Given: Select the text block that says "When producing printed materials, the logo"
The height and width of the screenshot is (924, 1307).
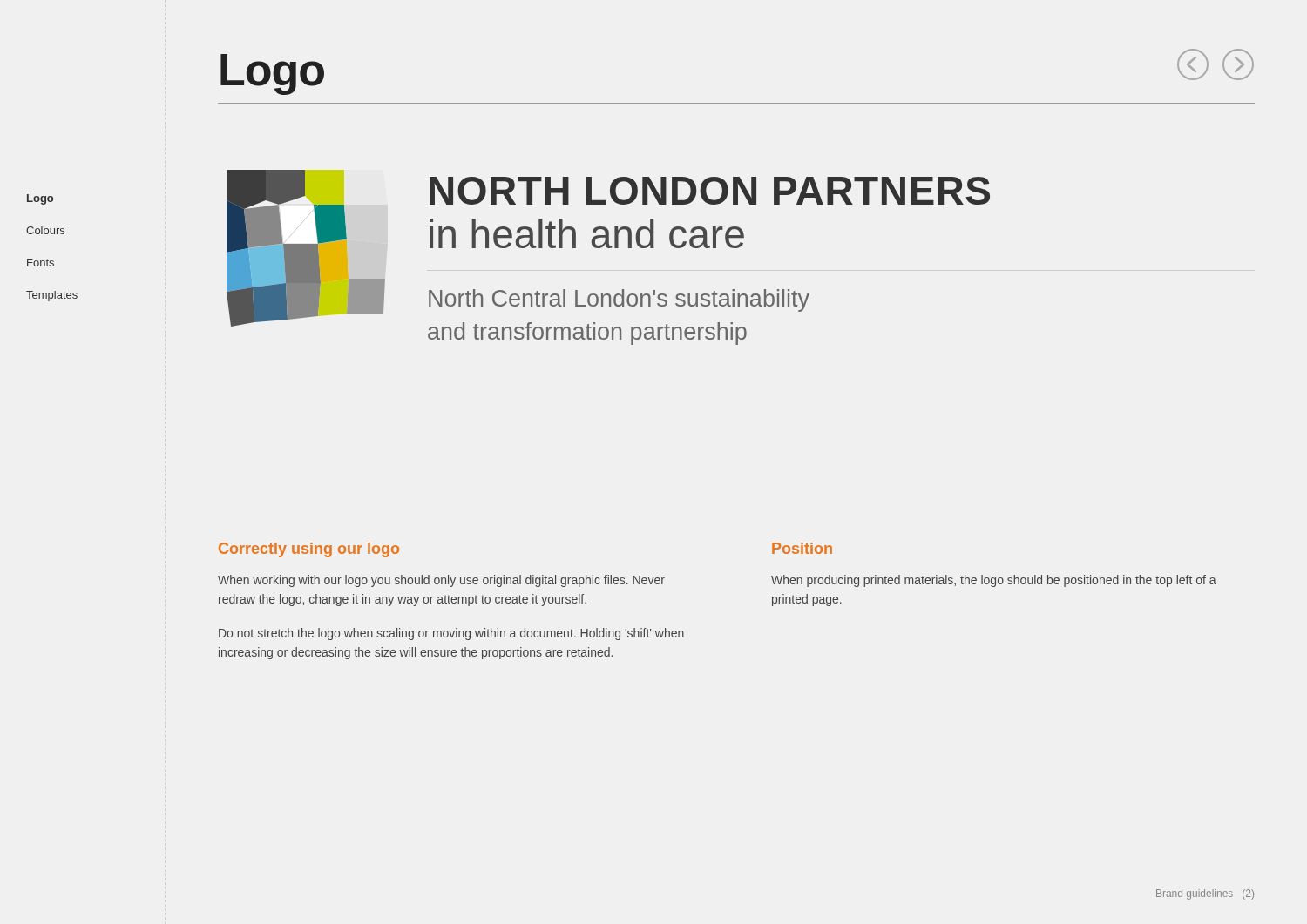Looking at the screenshot, I should click(x=994, y=590).
